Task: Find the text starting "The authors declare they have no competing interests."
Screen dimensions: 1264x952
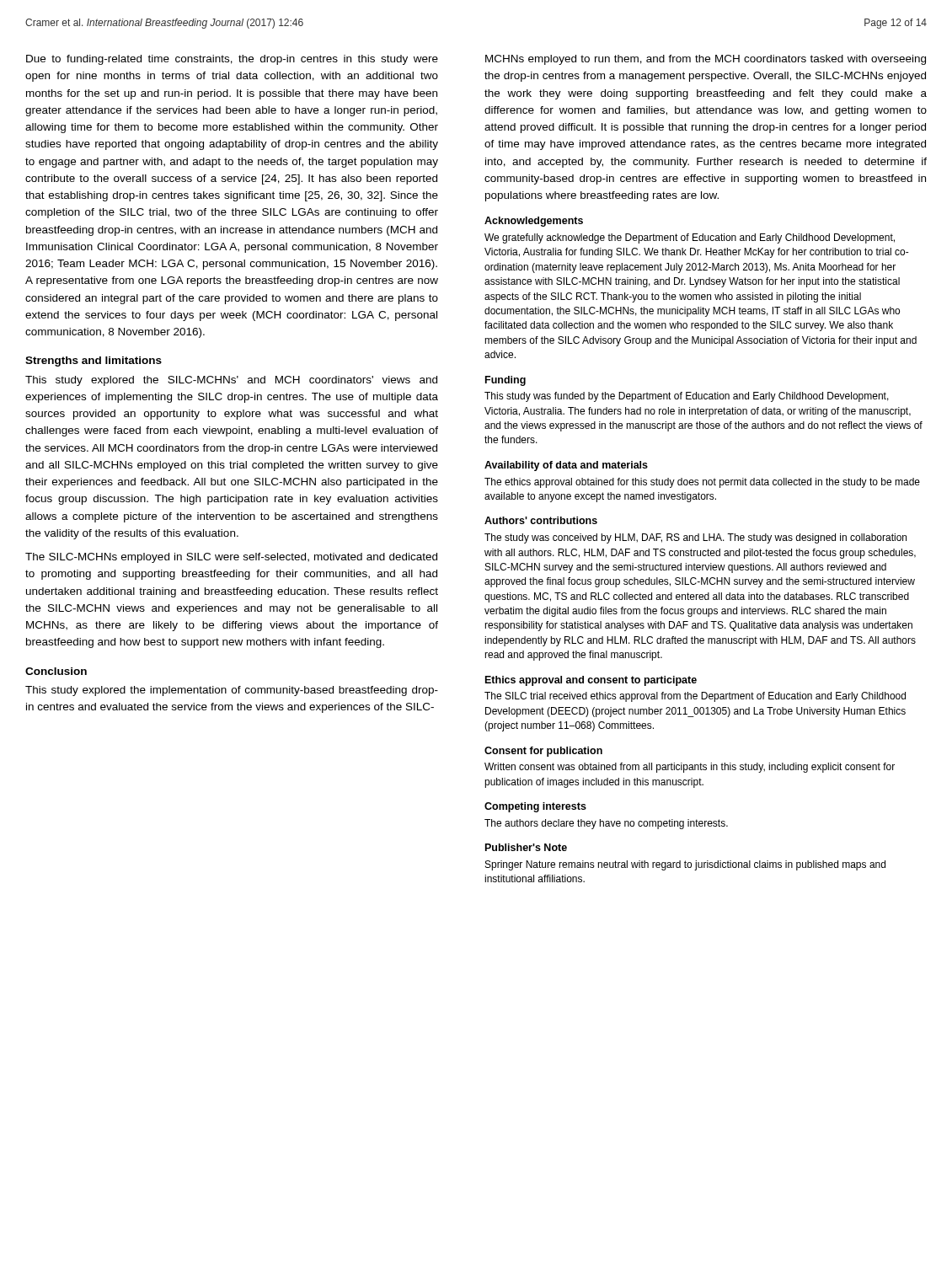Action: (x=606, y=823)
